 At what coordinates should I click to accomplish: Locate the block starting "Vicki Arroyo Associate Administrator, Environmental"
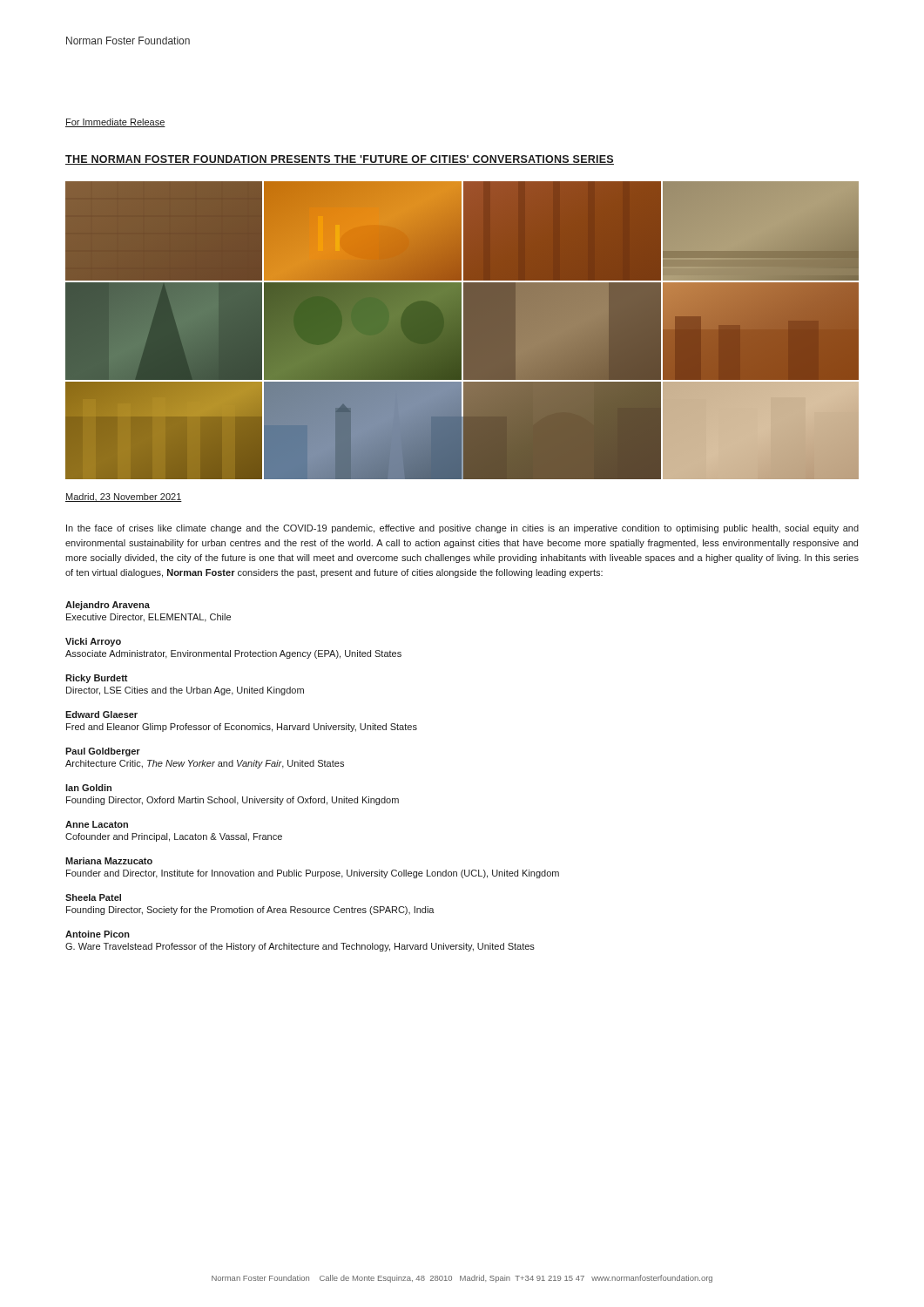pos(93,642)
